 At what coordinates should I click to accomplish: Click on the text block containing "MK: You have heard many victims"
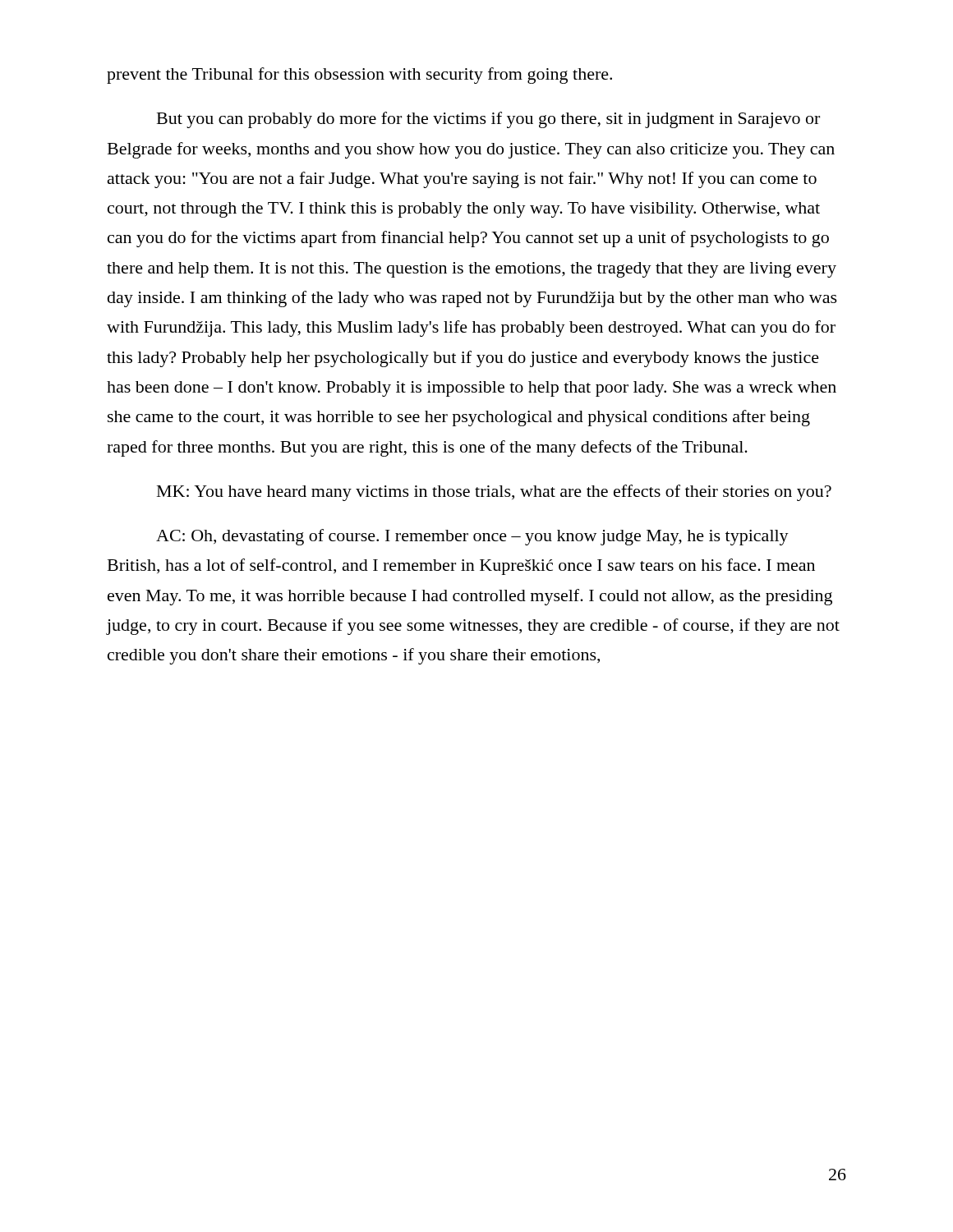tap(476, 491)
